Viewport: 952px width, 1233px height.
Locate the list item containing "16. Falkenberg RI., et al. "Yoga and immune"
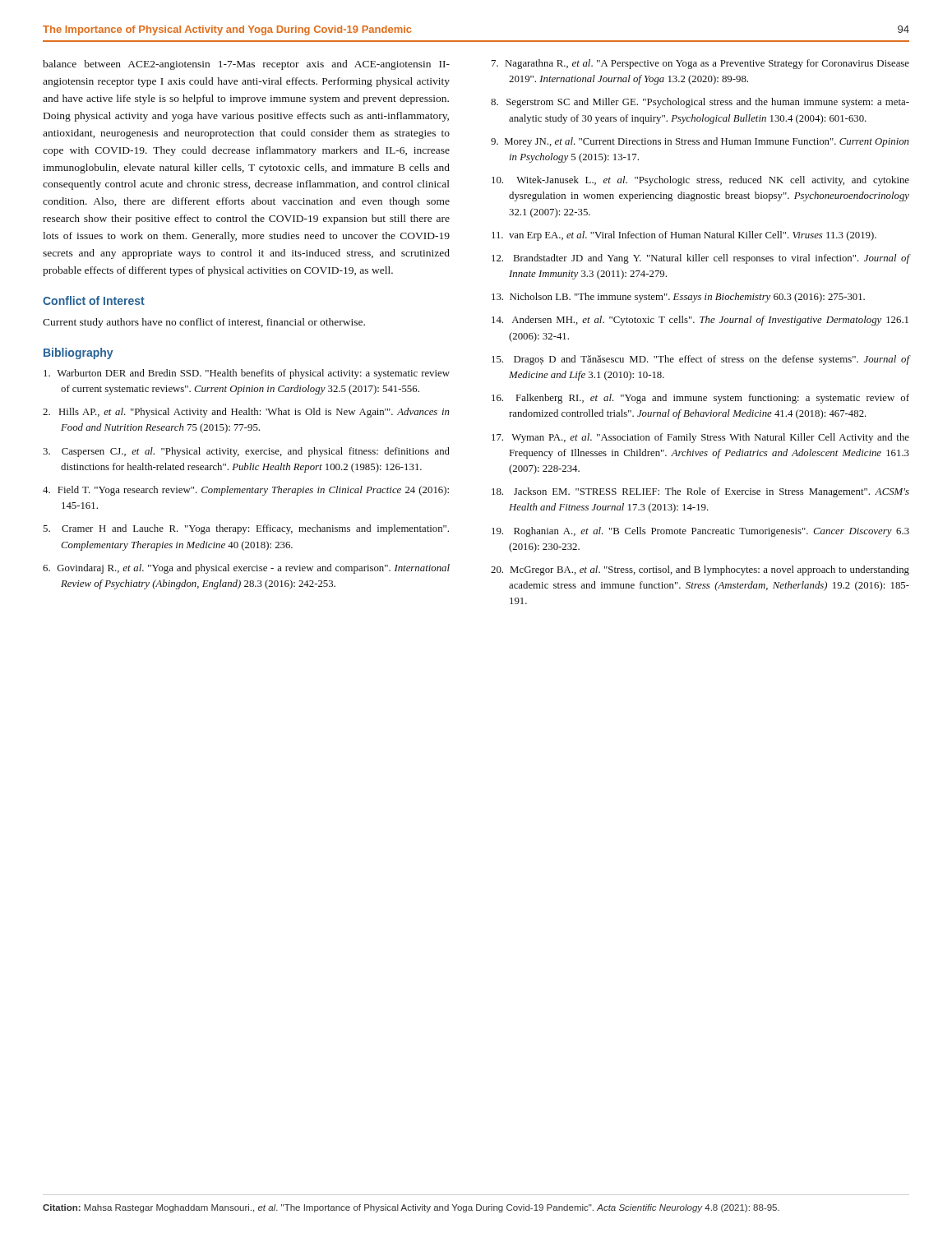coord(700,406)
